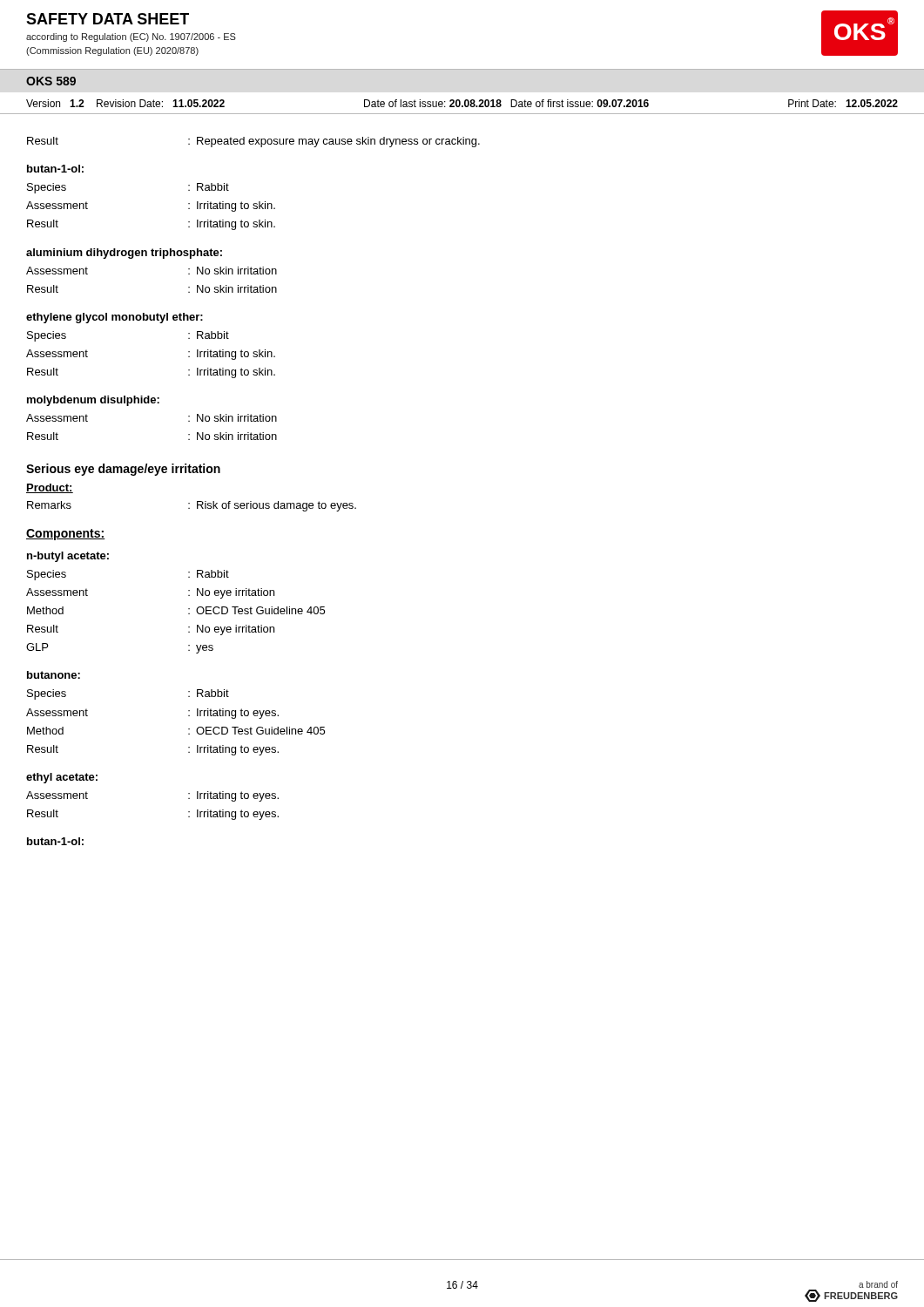This screenshot has height=1307, width=924.
Task: Find the title
Action: (x=51, y=81)
